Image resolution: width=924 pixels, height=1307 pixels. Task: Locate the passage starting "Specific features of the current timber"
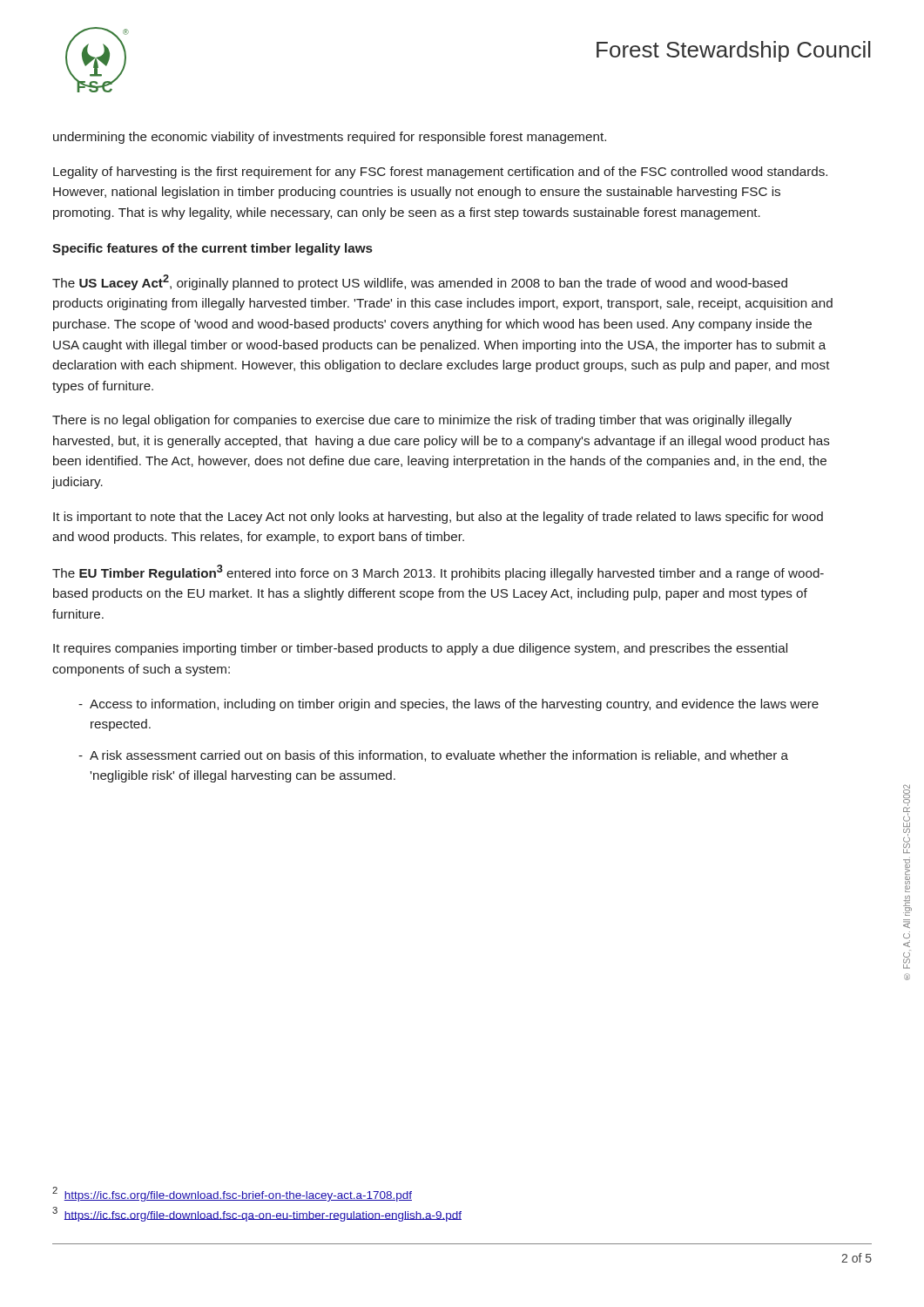point(213,248)
